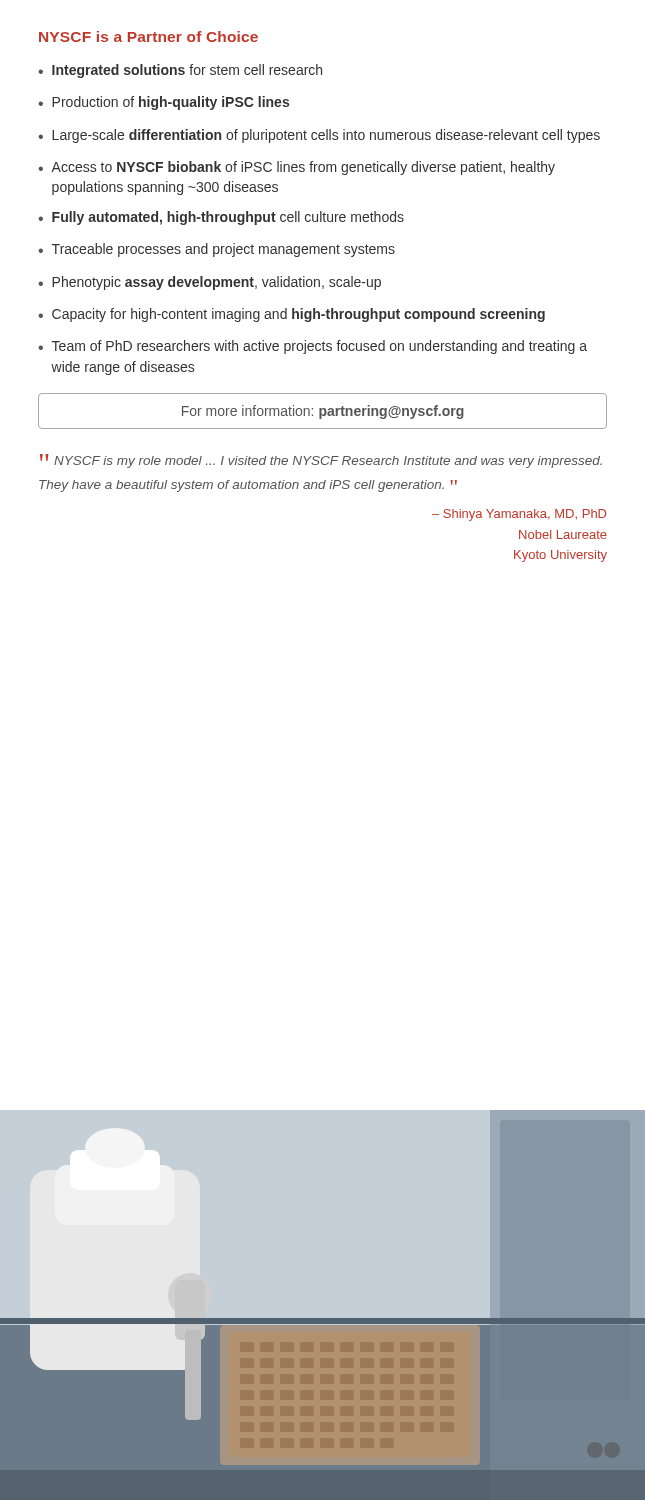
Task: Find the text starting "" NYSCF is my role"
Action: click(x=321, y=461)
